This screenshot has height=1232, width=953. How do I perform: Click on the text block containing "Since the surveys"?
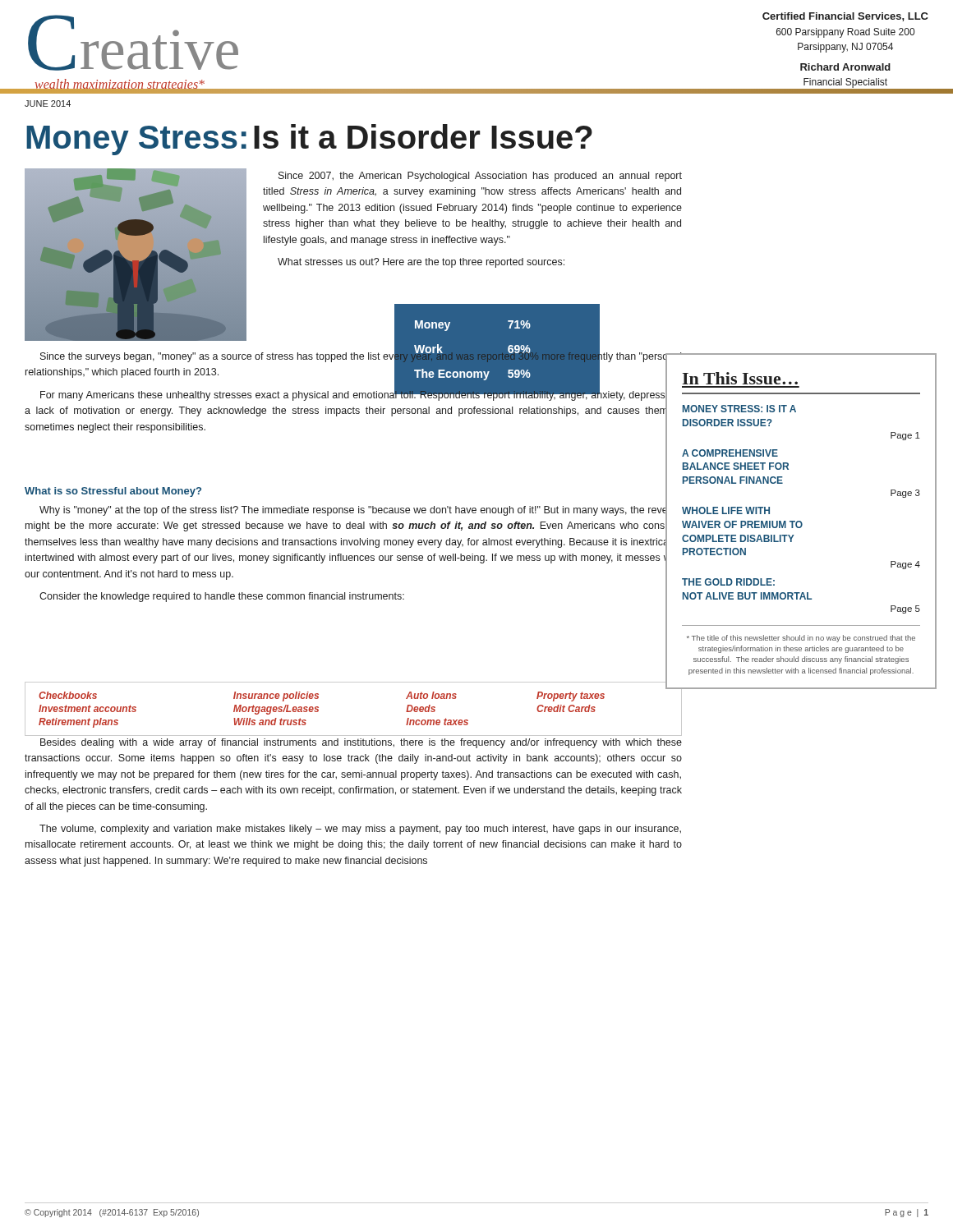tap(353, 392)
